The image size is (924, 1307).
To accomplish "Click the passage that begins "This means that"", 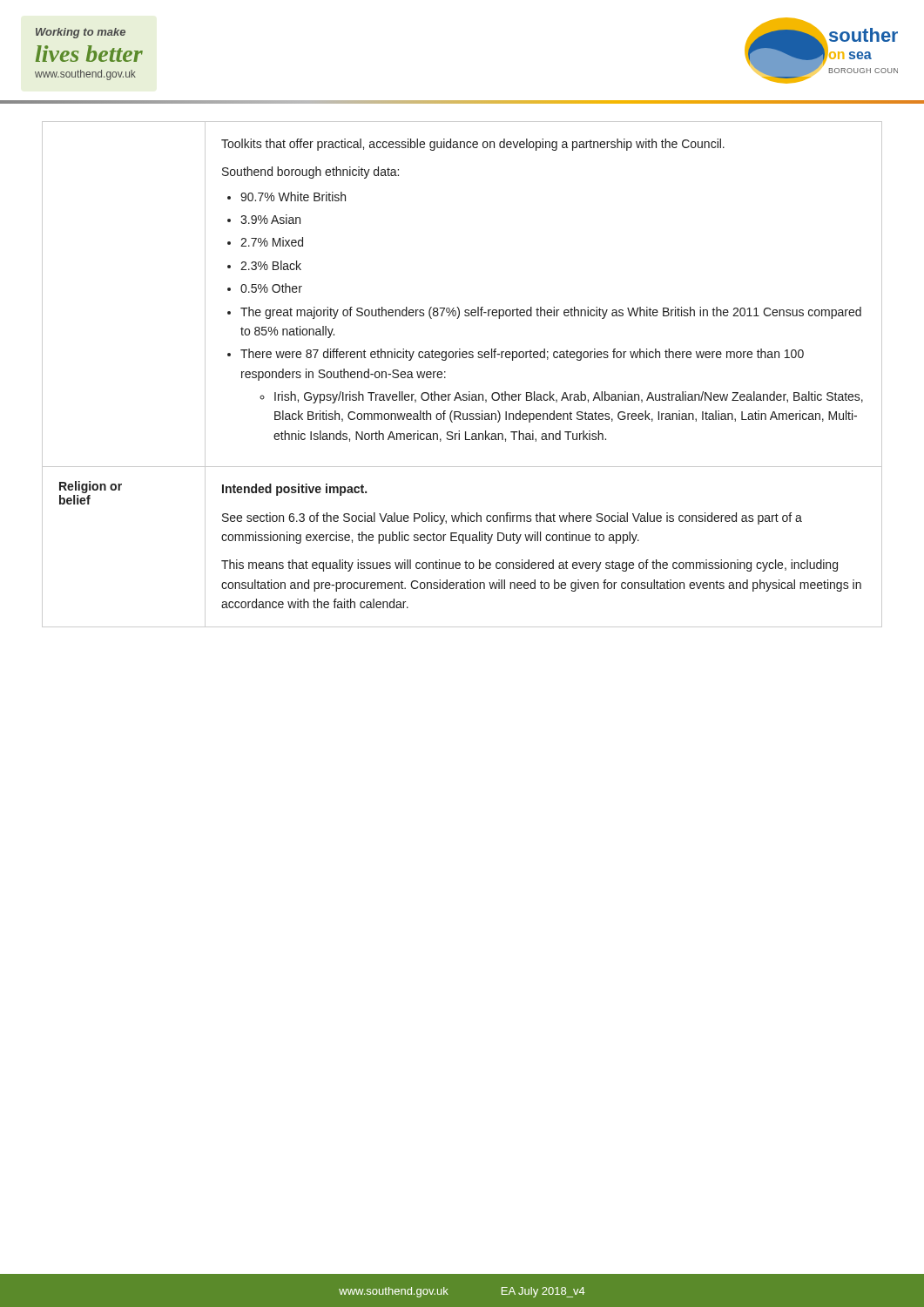I will 541,584.
